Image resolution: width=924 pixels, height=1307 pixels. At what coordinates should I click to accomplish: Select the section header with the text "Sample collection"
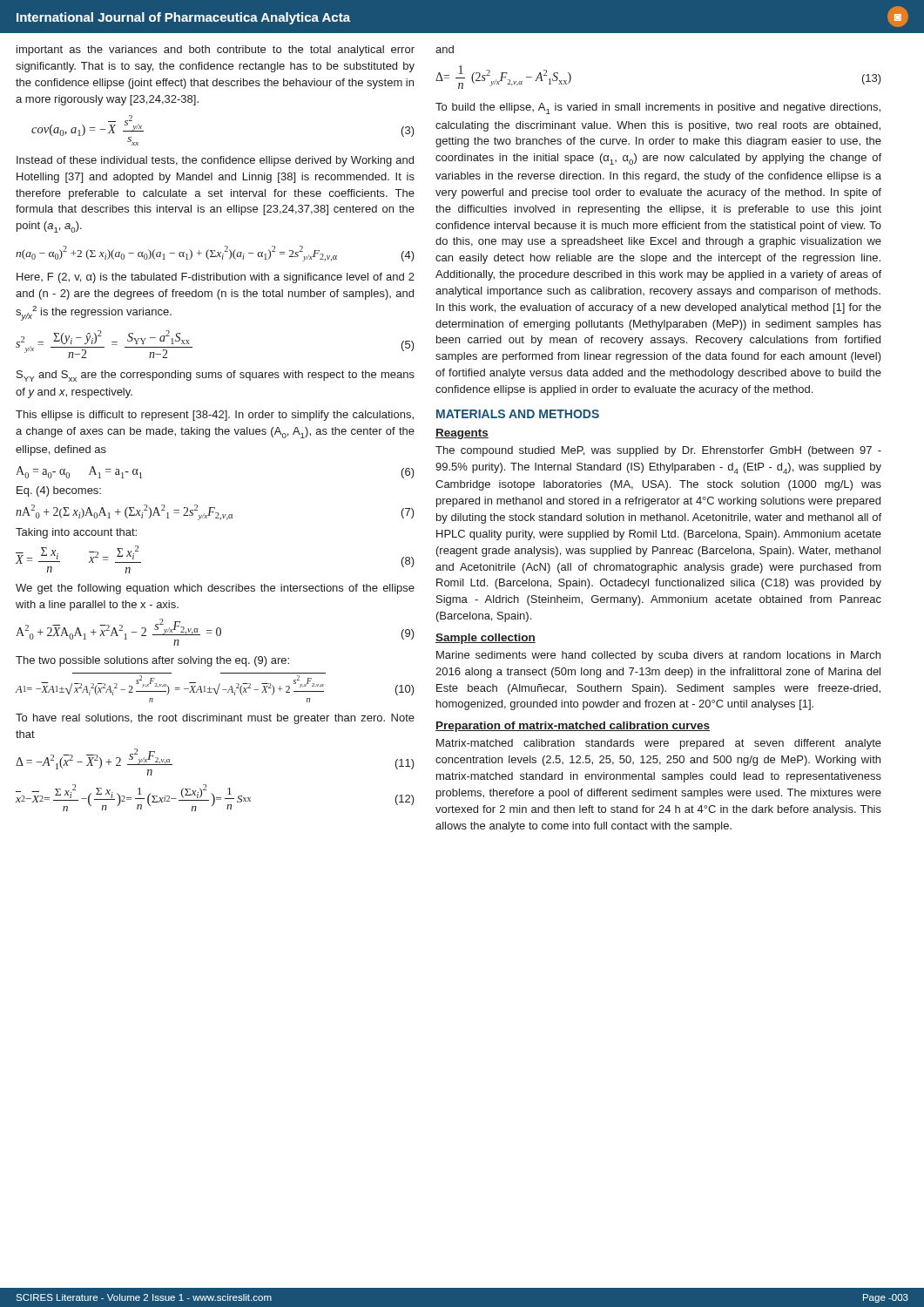point(485,637)
